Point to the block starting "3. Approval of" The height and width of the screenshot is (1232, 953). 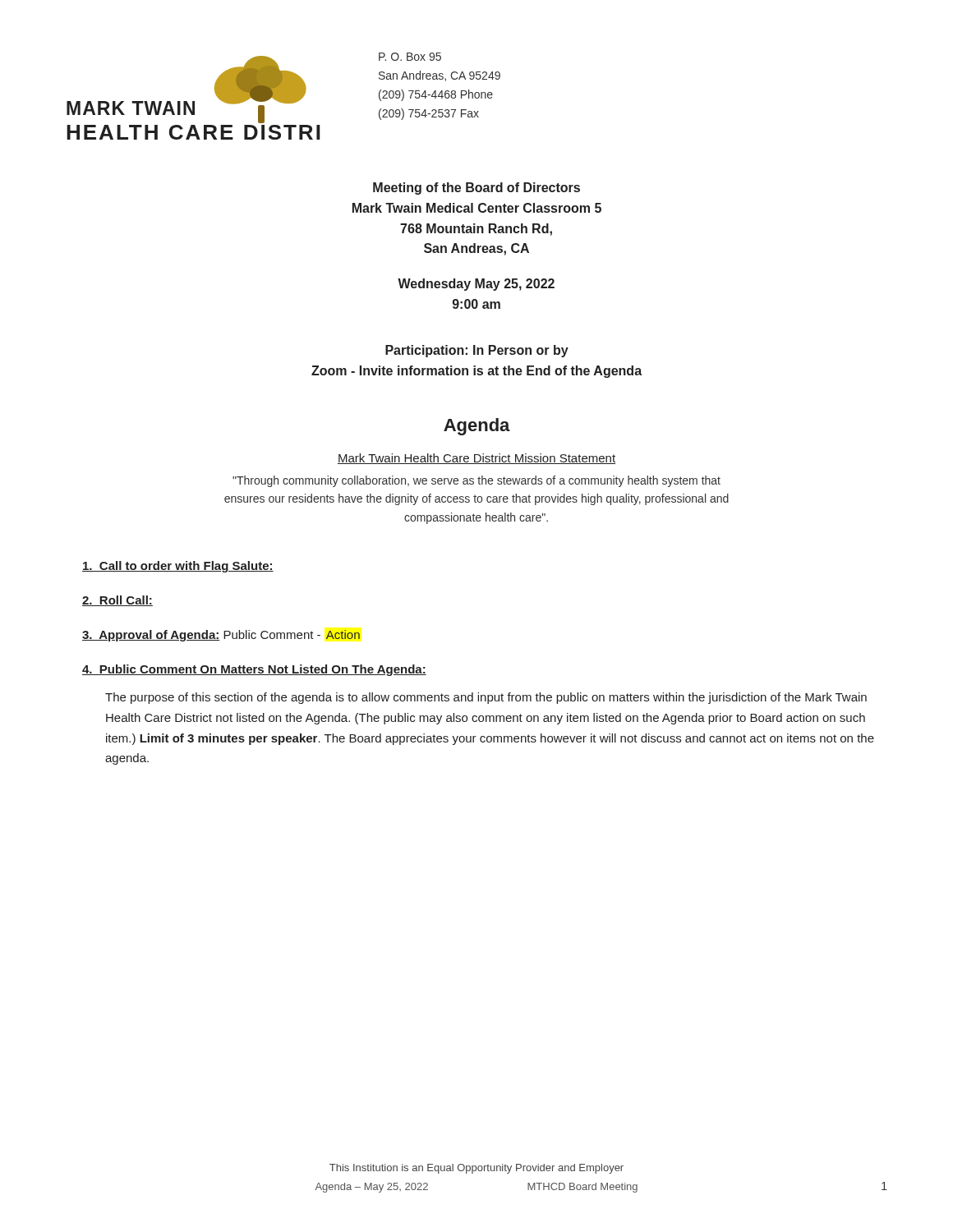click(222, 635)
